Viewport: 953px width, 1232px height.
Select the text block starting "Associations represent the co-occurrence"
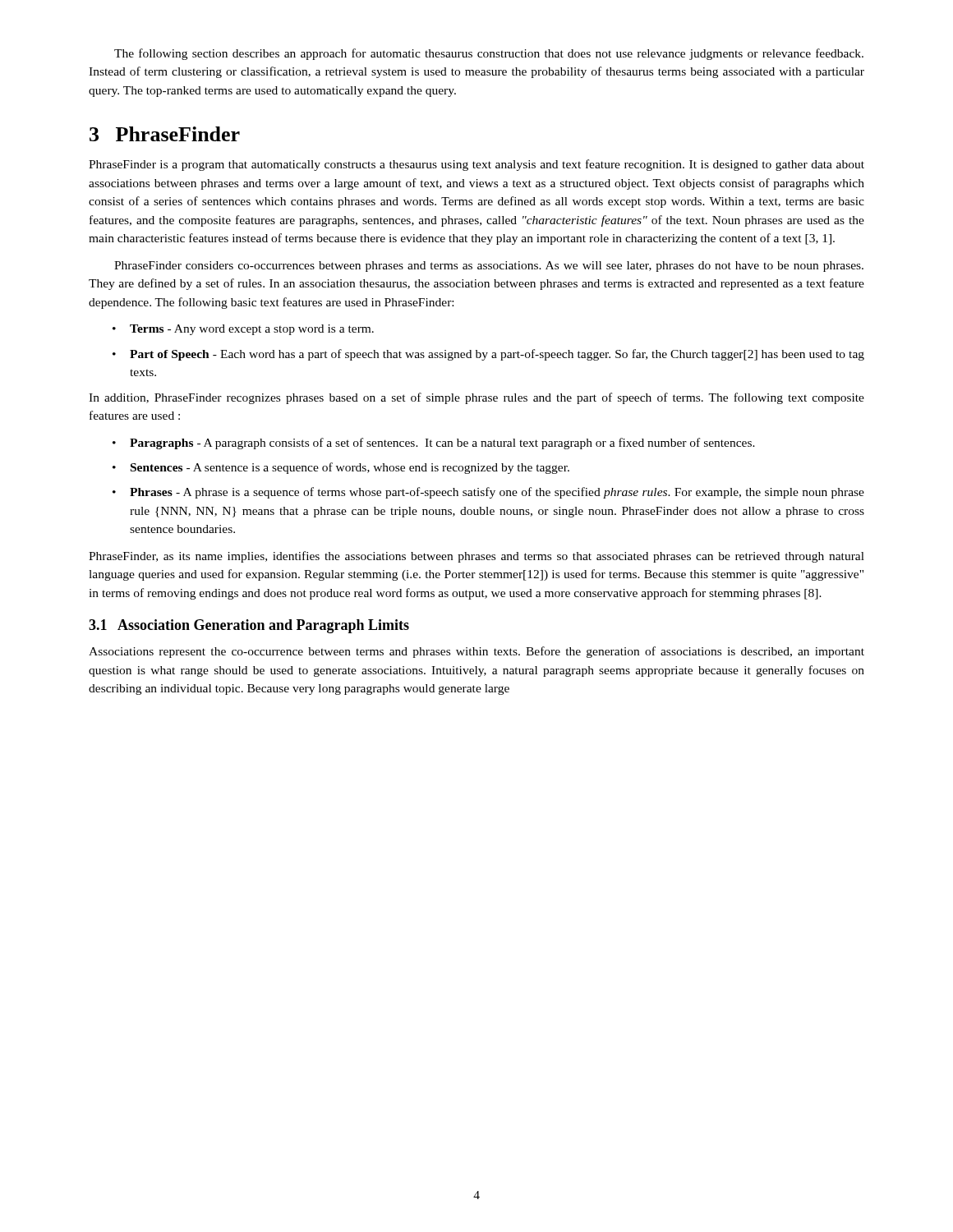[x=476, y=670]
